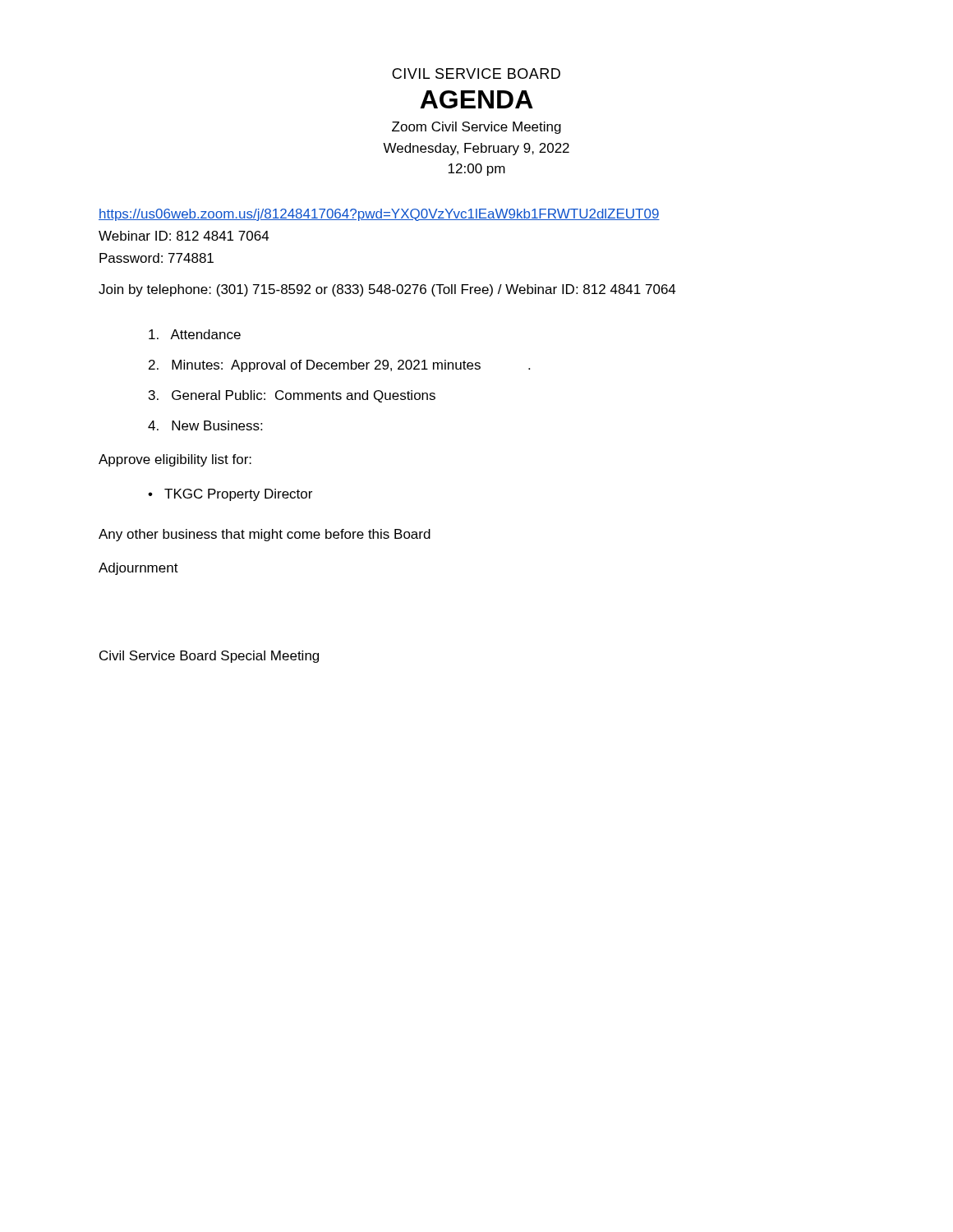
Task: Locate the text block with the text "Any other business that might"
Action: tap(265, 534)
